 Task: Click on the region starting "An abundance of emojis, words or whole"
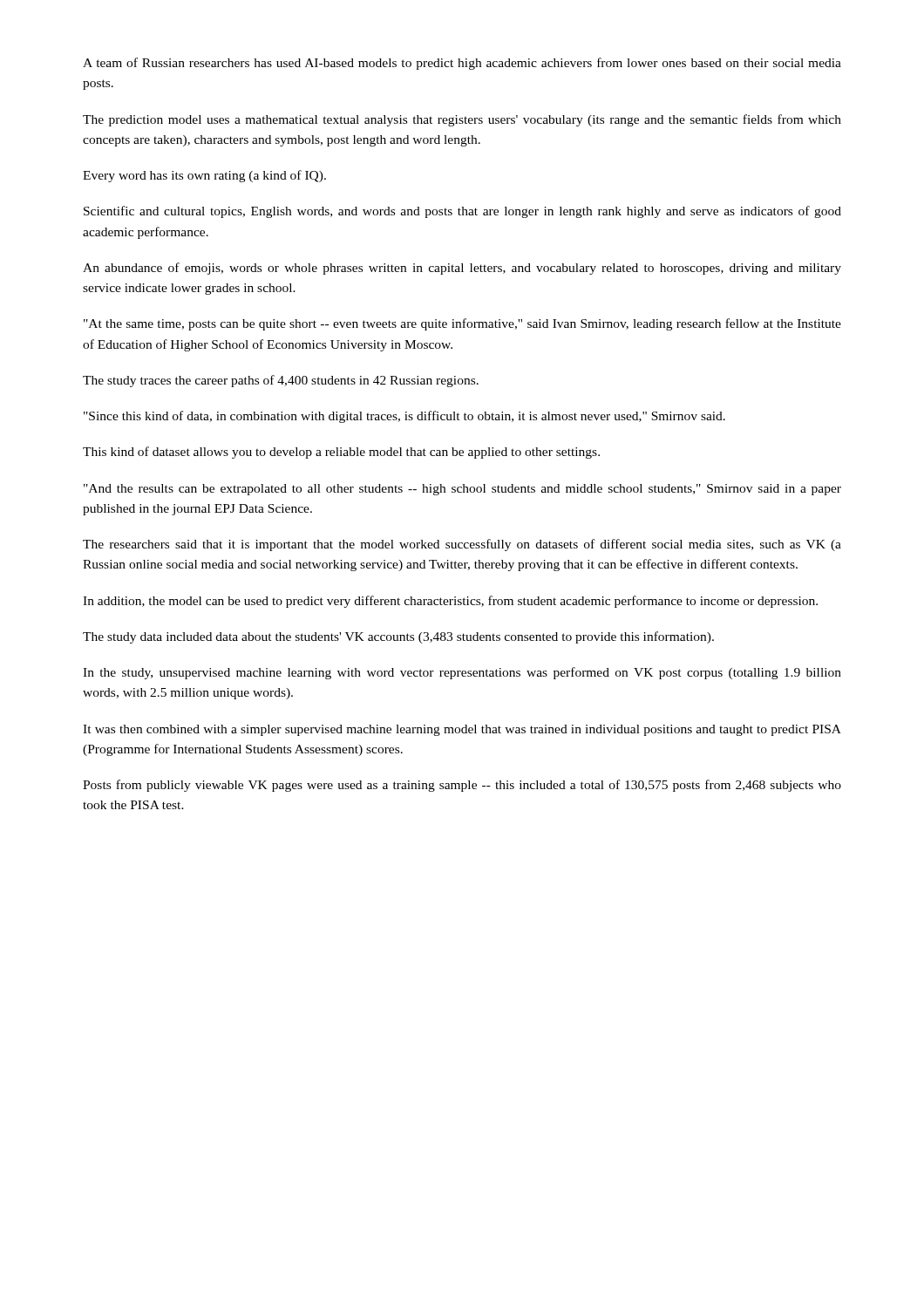pos(462,277)
